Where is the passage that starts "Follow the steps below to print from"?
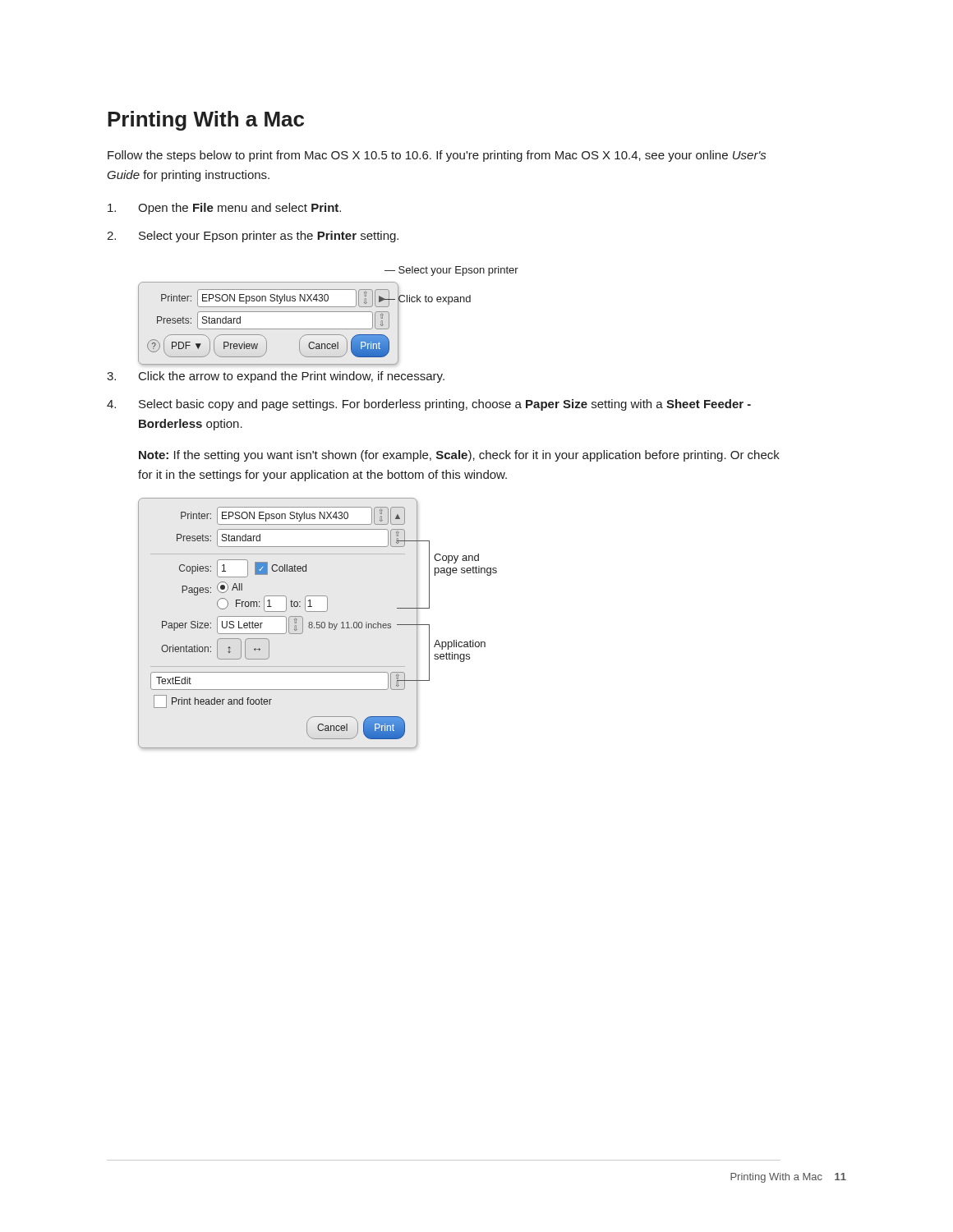Image resolution: width=953 pixels, height=1232 pixels. pos(437,165)
